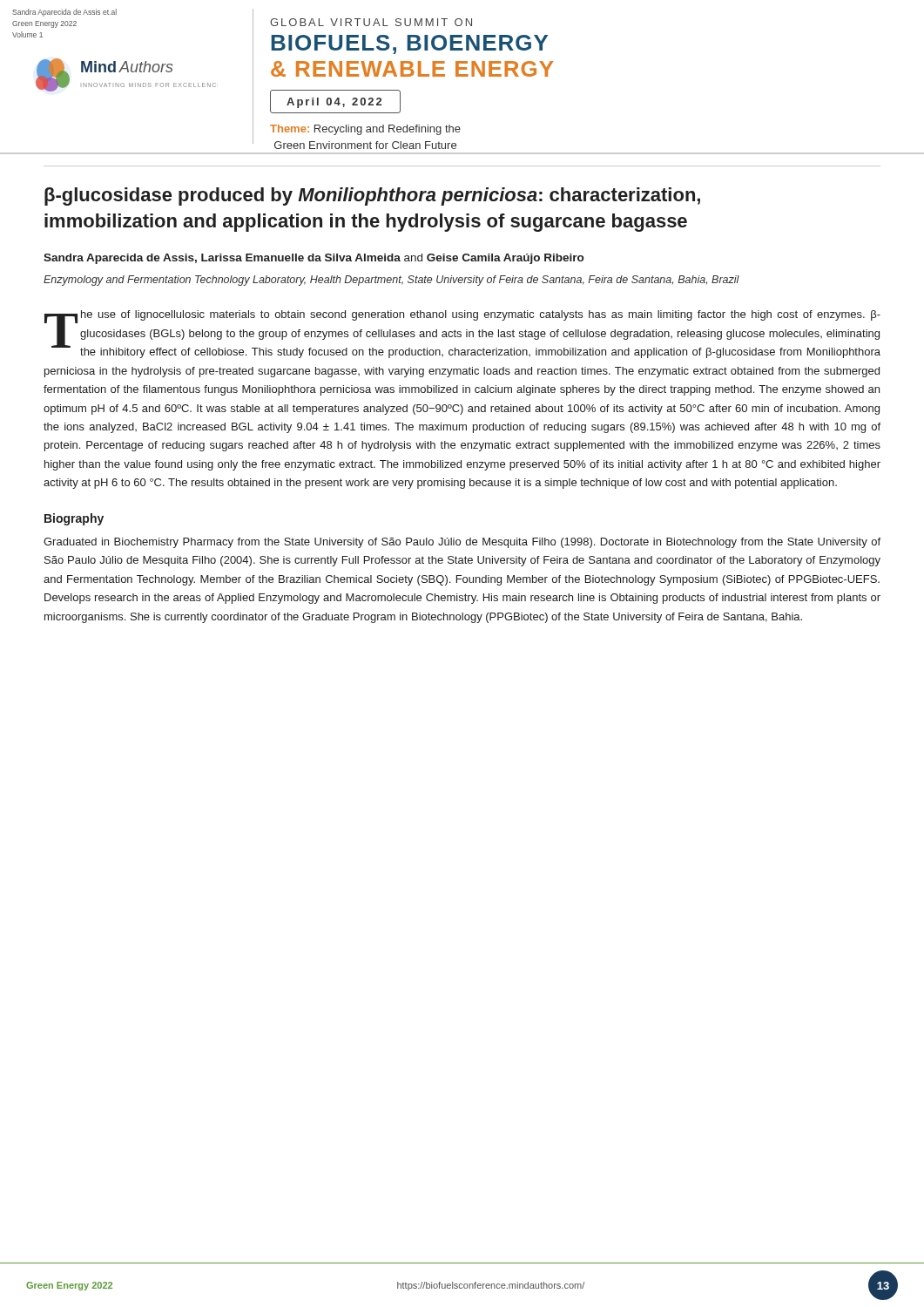The height and width of the screenshot is (1307, 924).
Task: Locate the block of text that opens with "The use of lignocellulosic"
Action: tap(462, 397)
